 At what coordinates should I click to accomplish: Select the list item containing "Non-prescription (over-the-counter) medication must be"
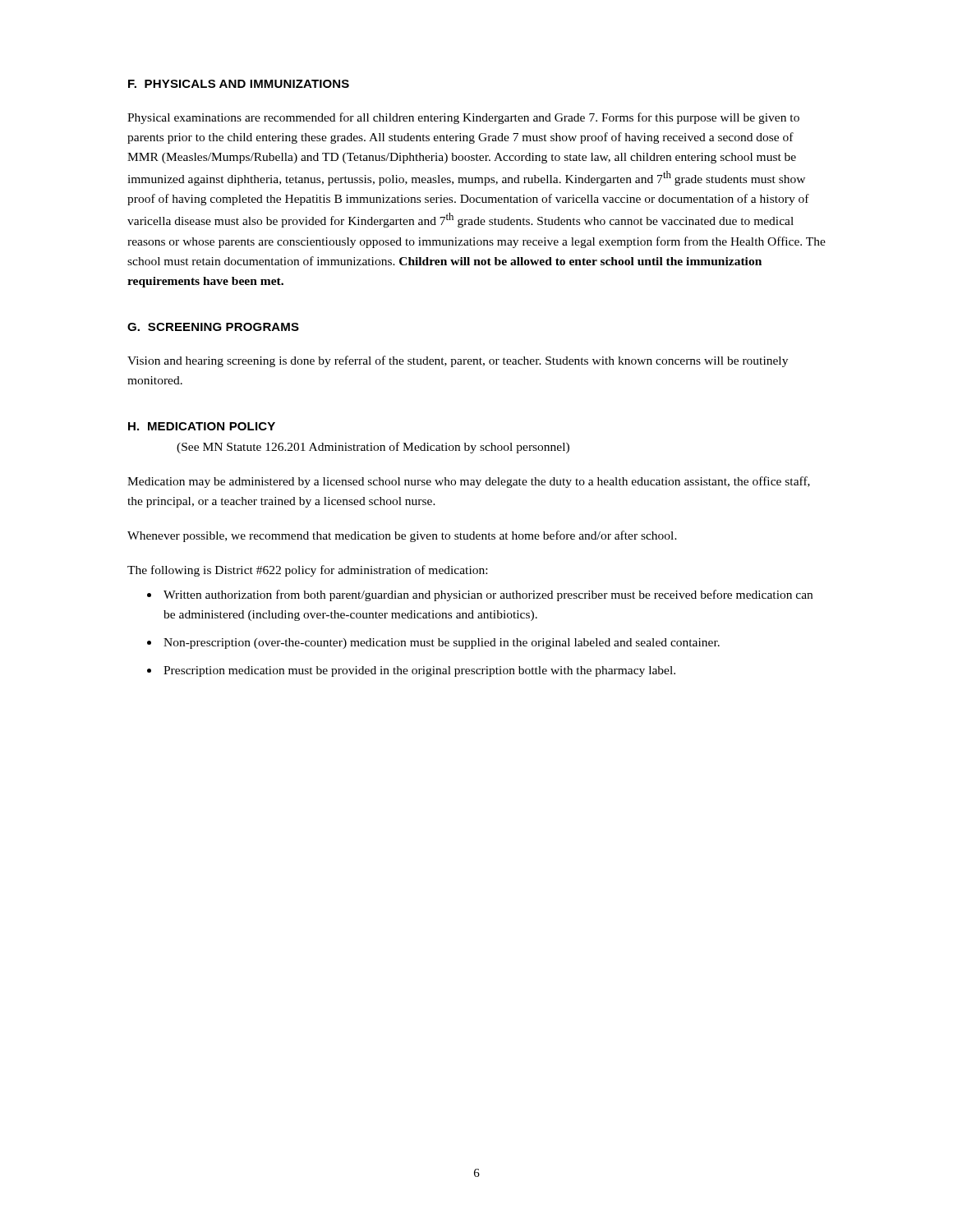[442, 642]
